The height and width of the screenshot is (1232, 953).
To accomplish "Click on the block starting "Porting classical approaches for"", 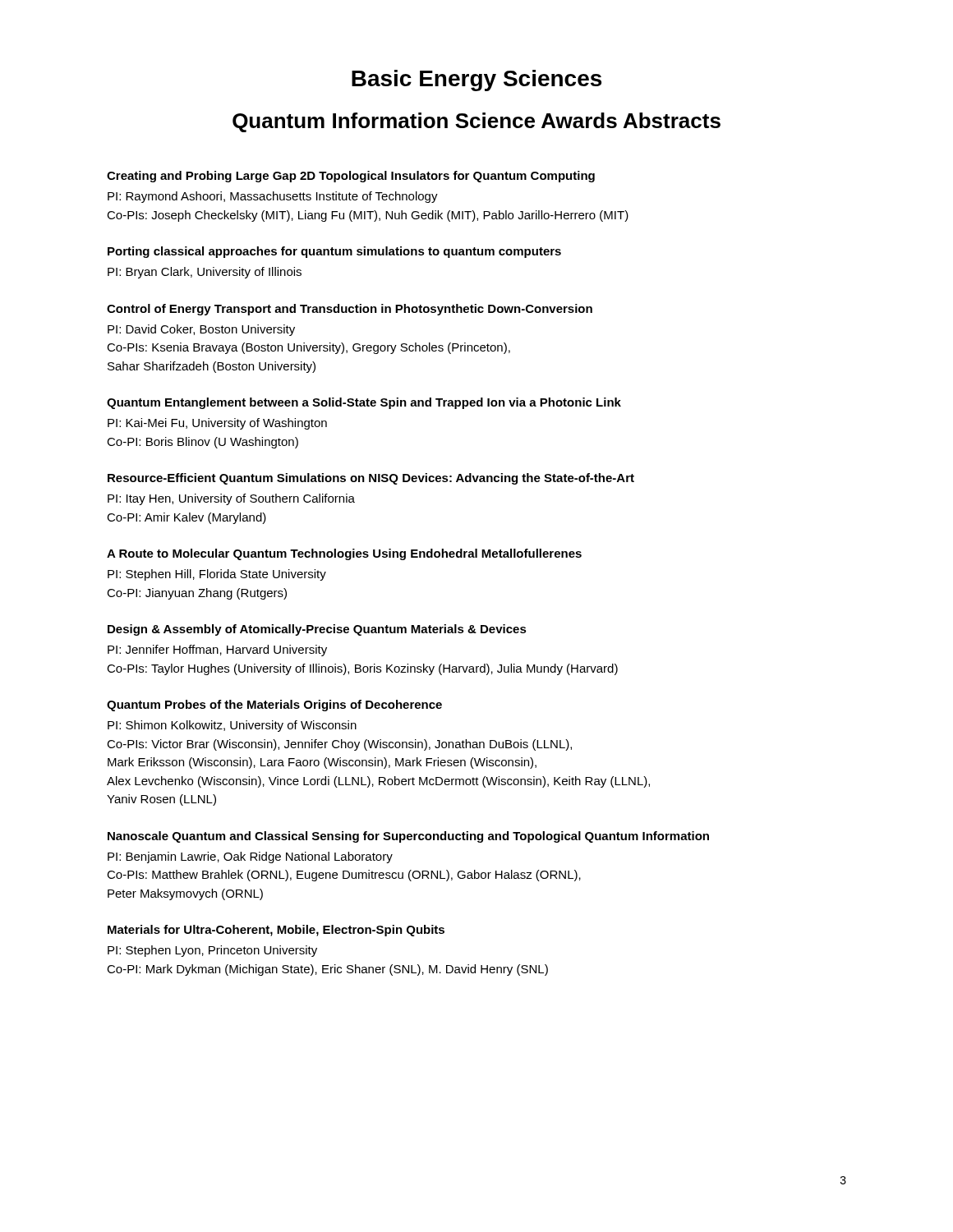I will (x=476, y=262).
